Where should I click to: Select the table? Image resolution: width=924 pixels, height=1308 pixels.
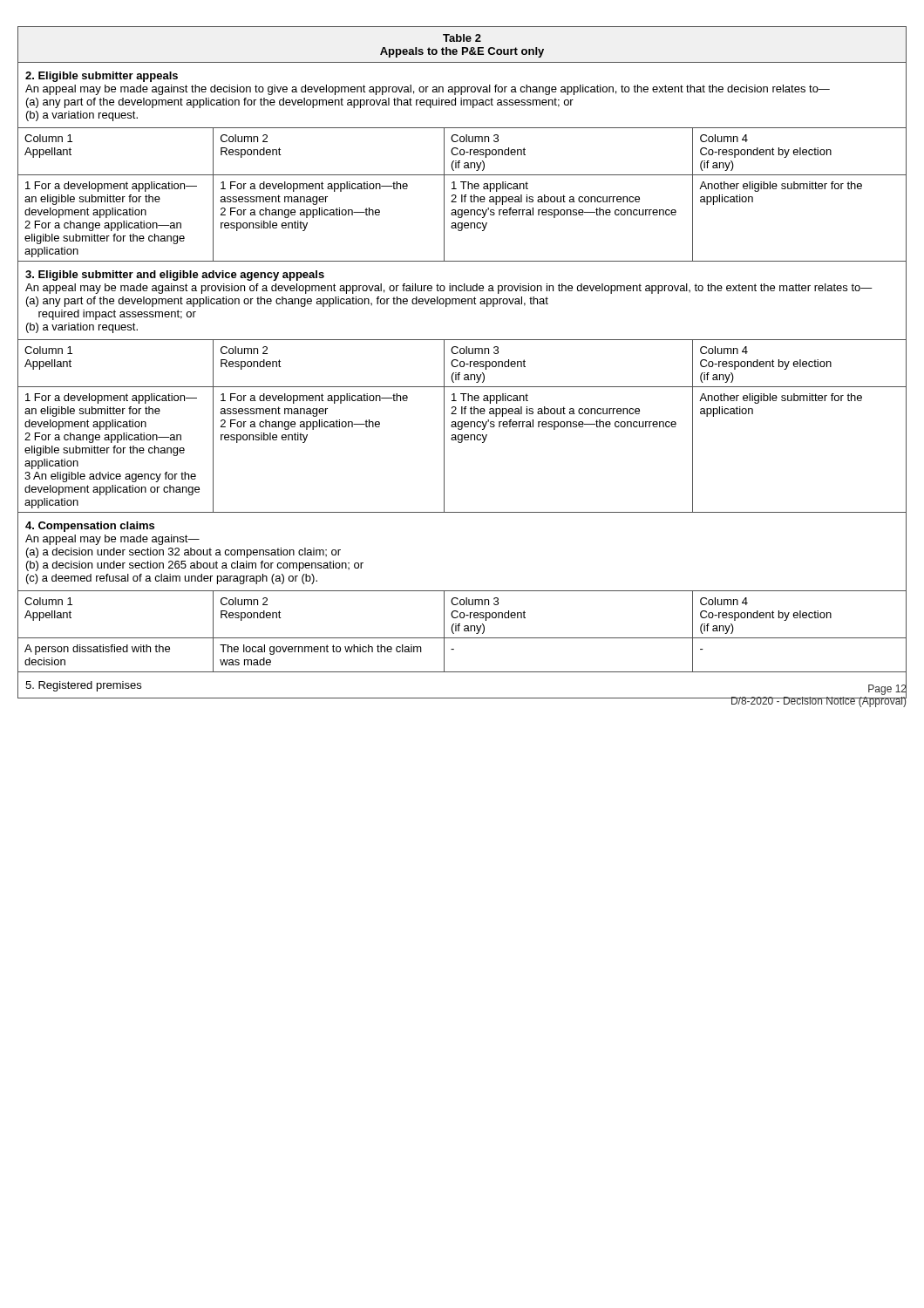pyautogui.click(x=462, y=362)
